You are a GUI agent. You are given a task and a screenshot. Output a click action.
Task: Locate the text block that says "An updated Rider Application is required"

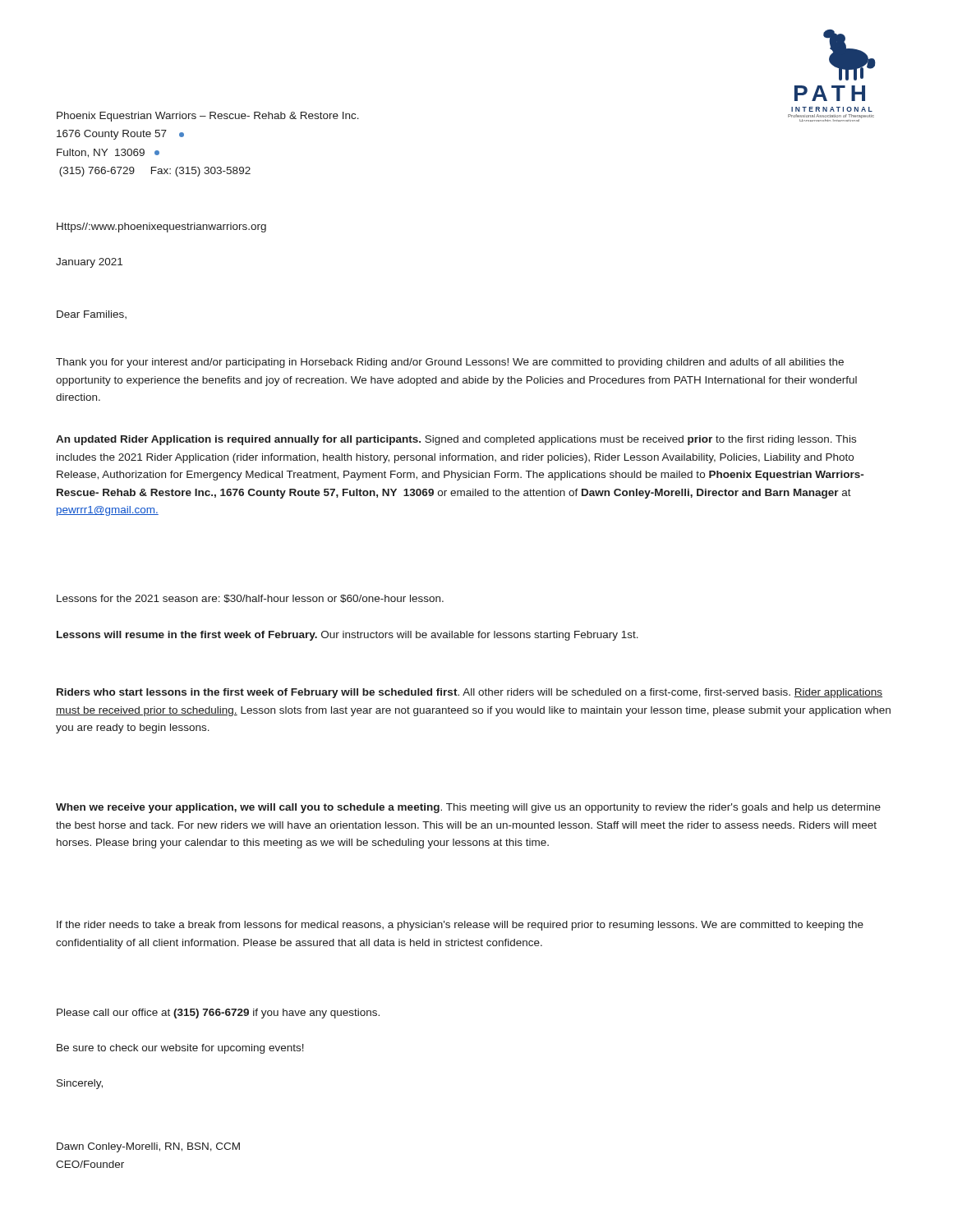tap(460, 474)
